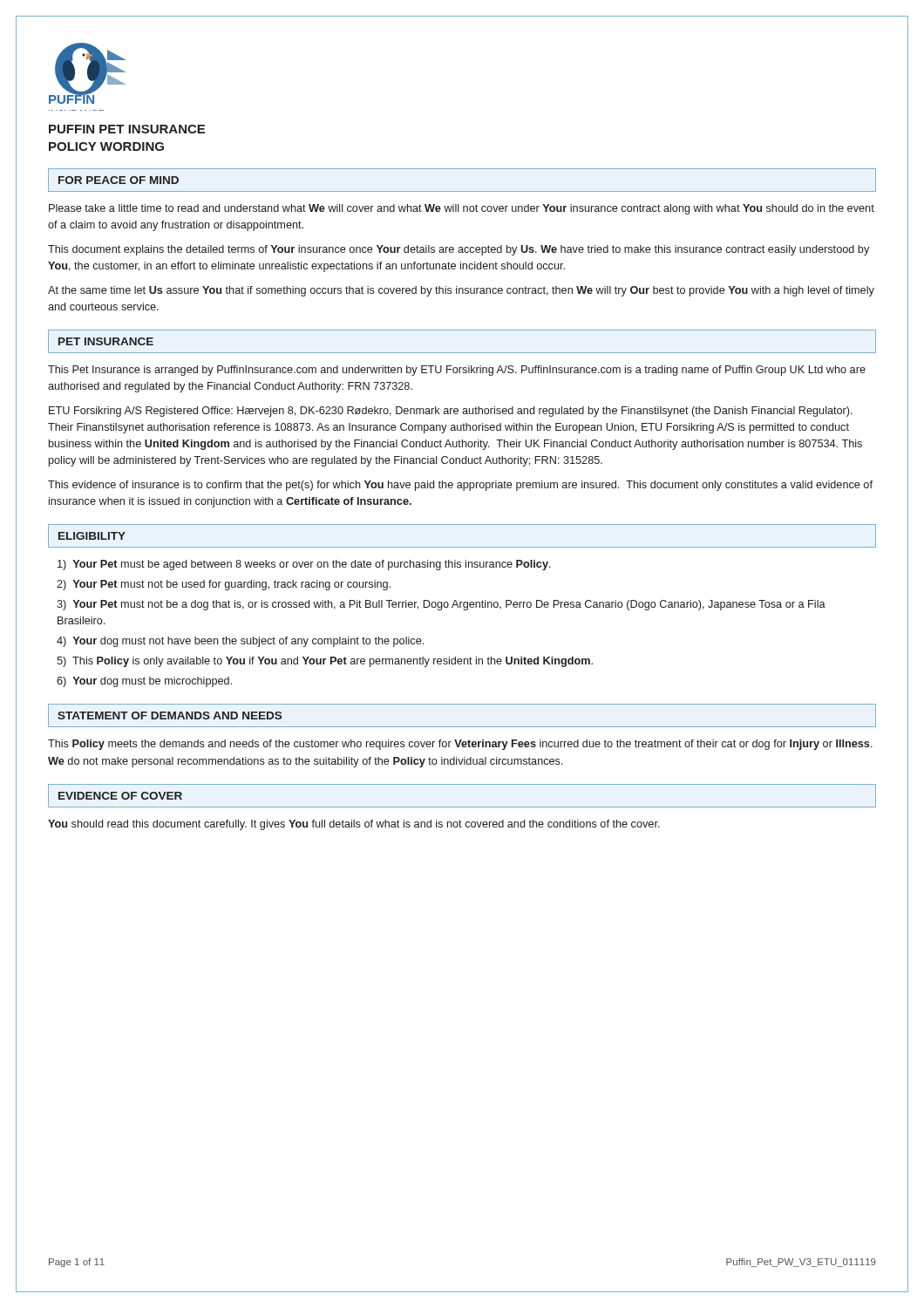Select the text block that says "You should read this document carefully. It gives"
Screen dimensions: 1308x924
(x=354, y=824)
